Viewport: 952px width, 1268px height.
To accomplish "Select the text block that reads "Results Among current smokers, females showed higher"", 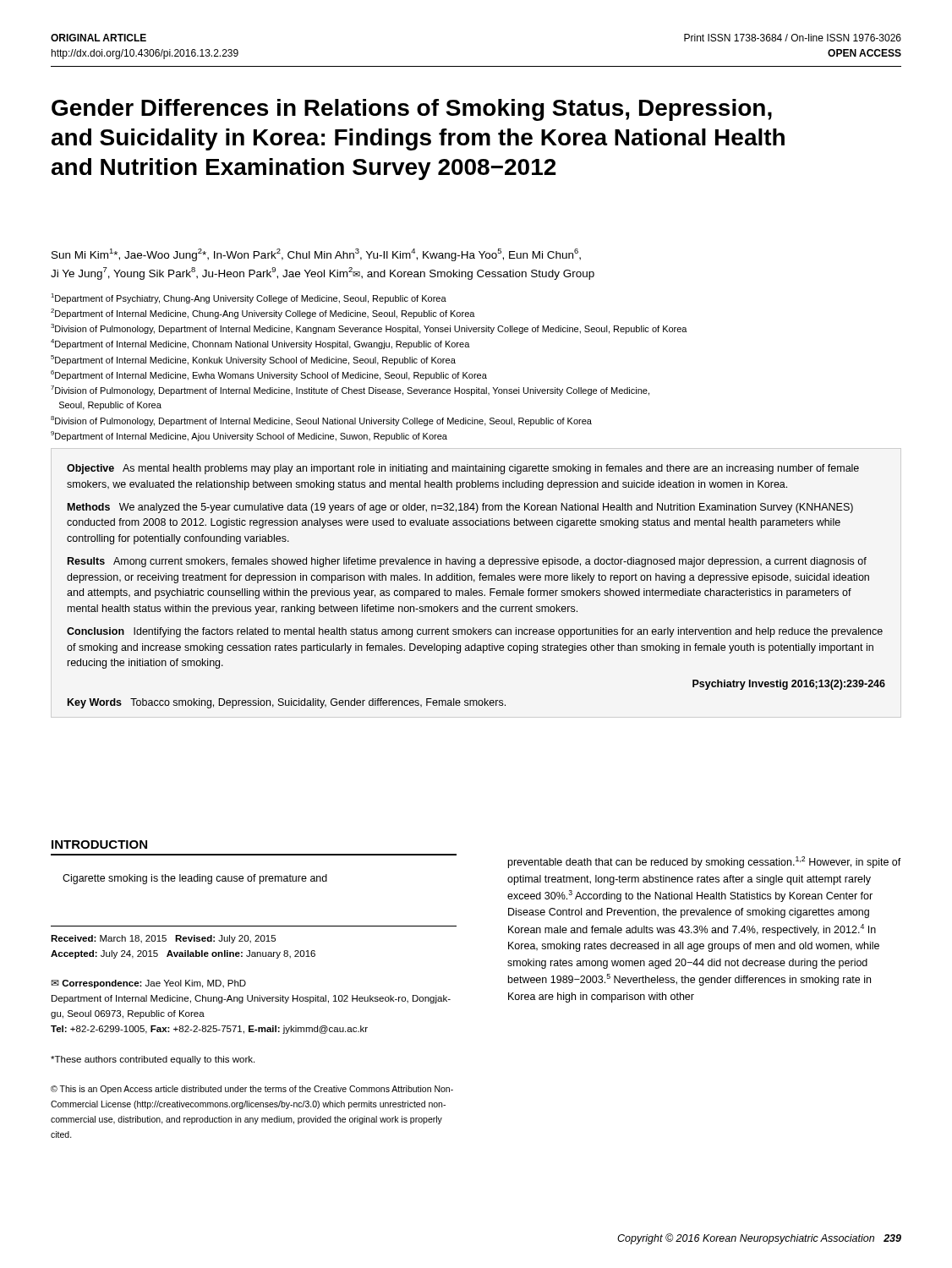I will click(468, 585).
